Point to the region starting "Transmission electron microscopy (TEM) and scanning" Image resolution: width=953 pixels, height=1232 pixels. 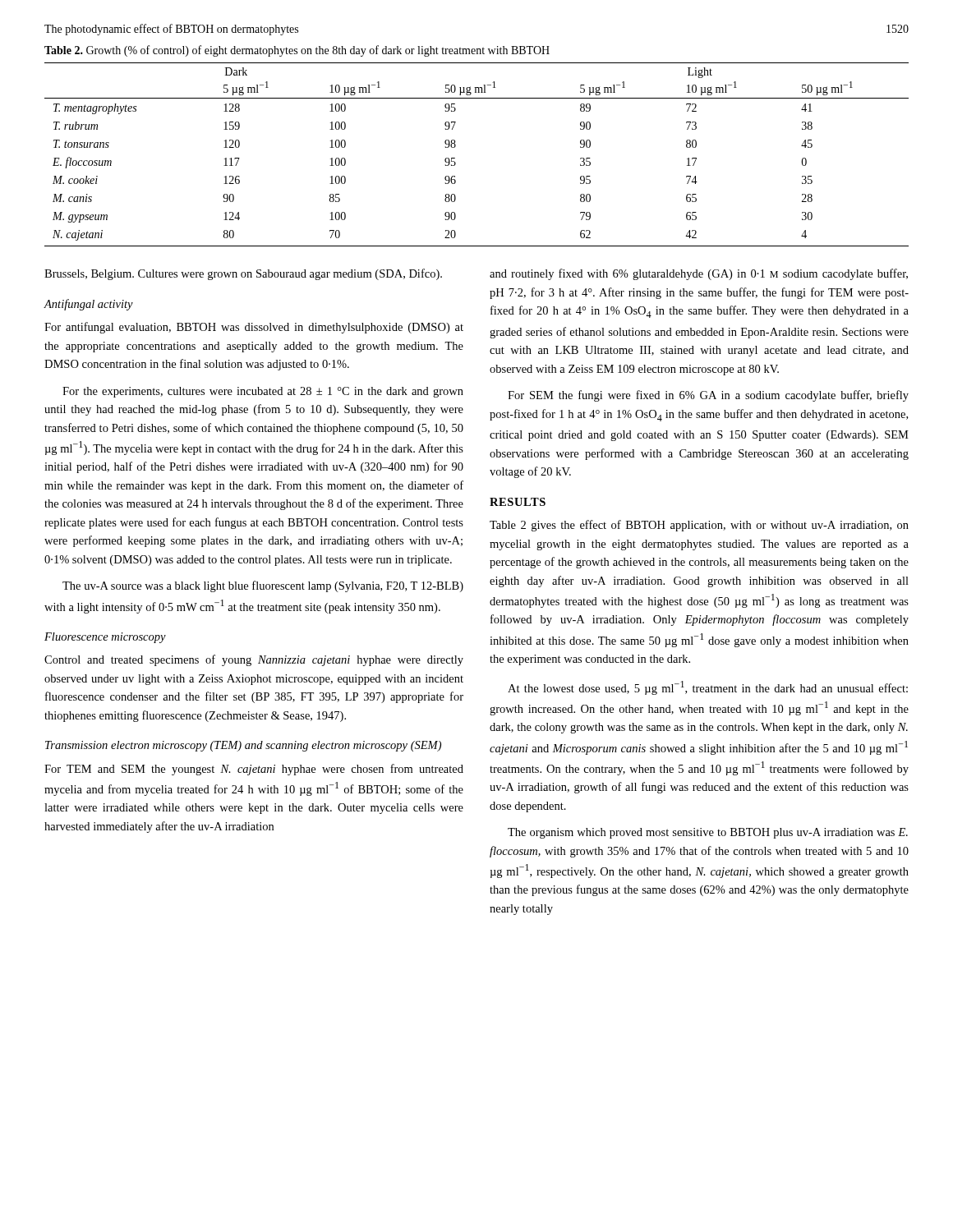(243, 745)
